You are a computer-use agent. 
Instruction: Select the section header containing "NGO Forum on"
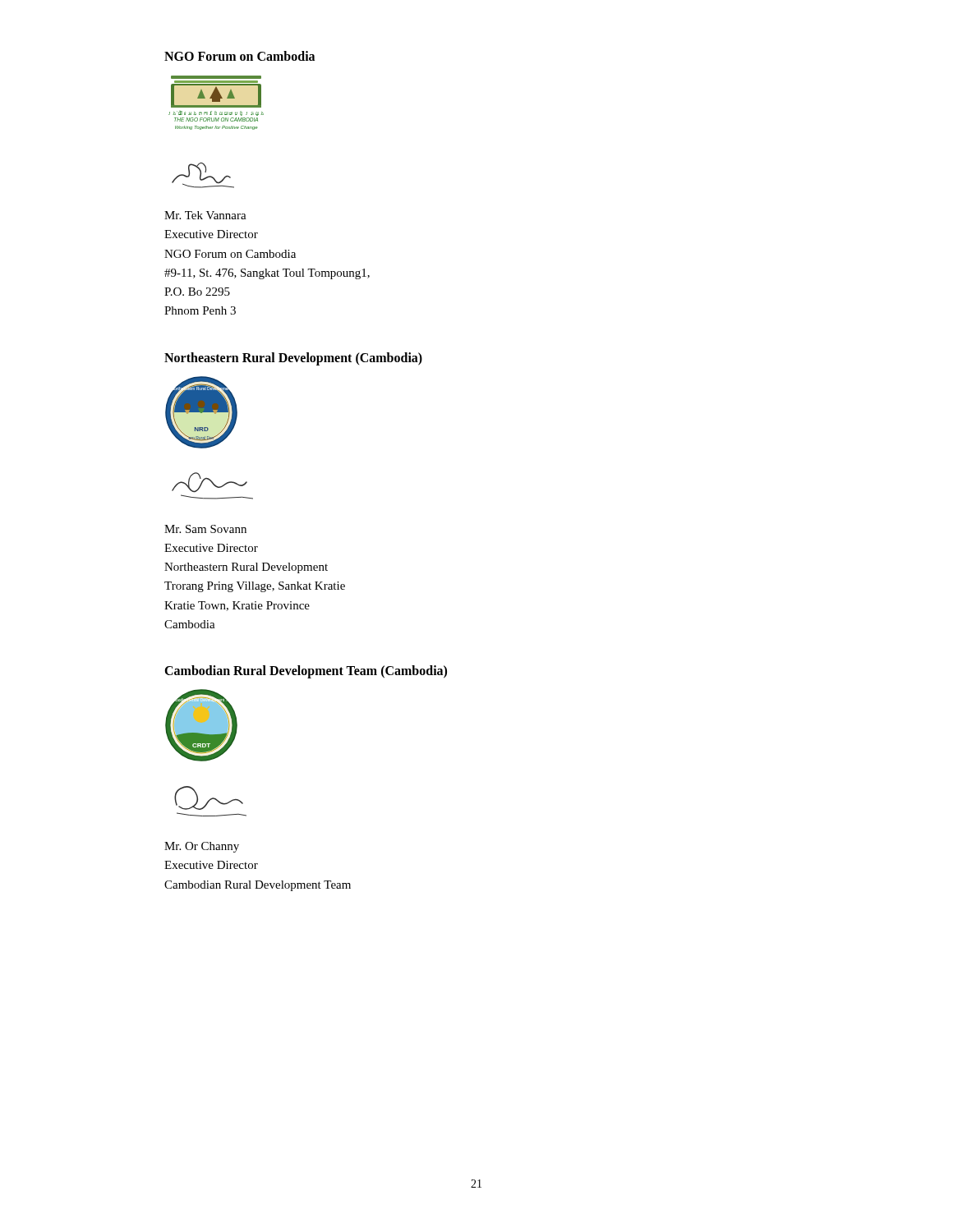point(240,56)
